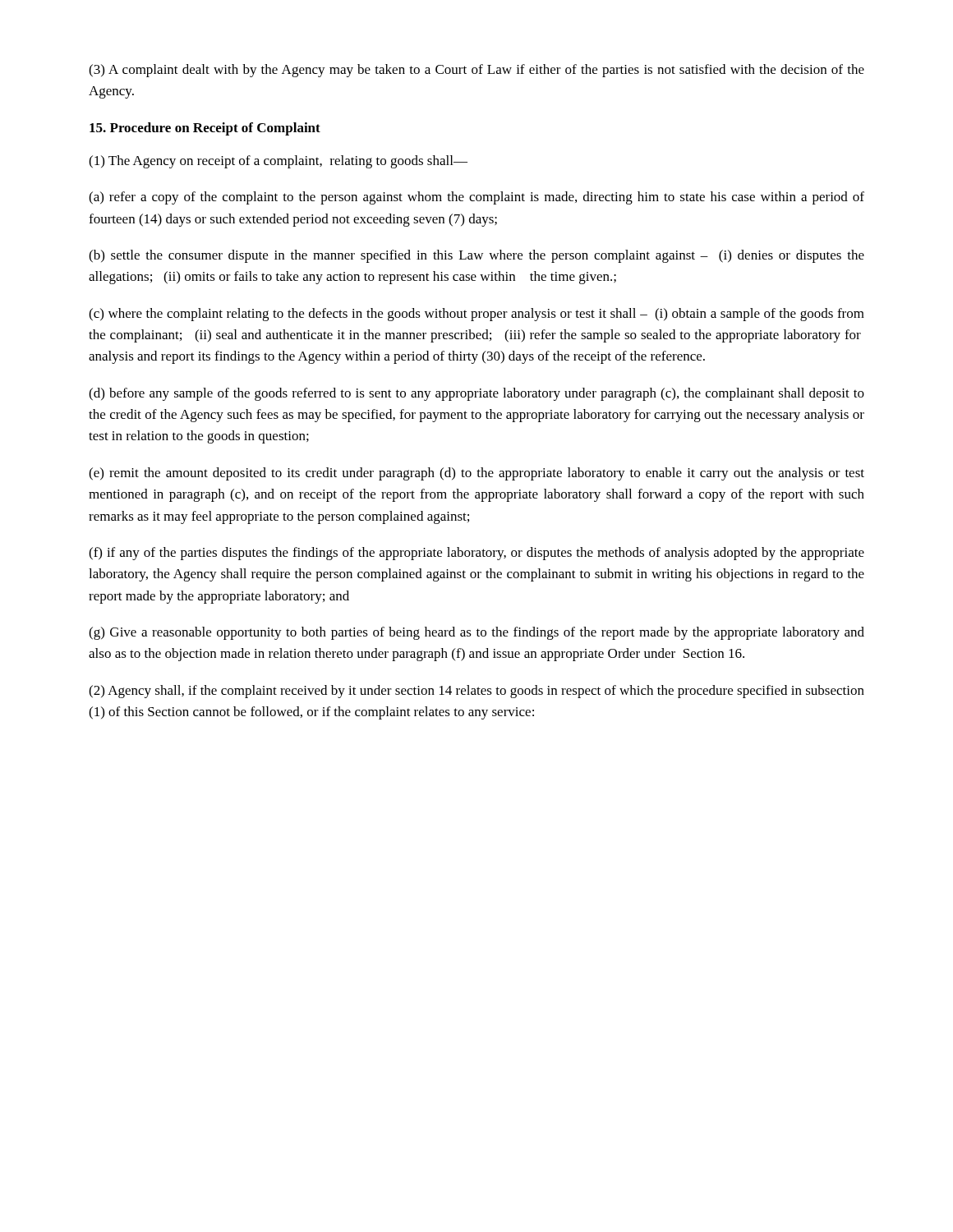953x1232 pixels.
Task: Click on the text block that says "(c) where the complaint relating to"
Action: (476, 335)
